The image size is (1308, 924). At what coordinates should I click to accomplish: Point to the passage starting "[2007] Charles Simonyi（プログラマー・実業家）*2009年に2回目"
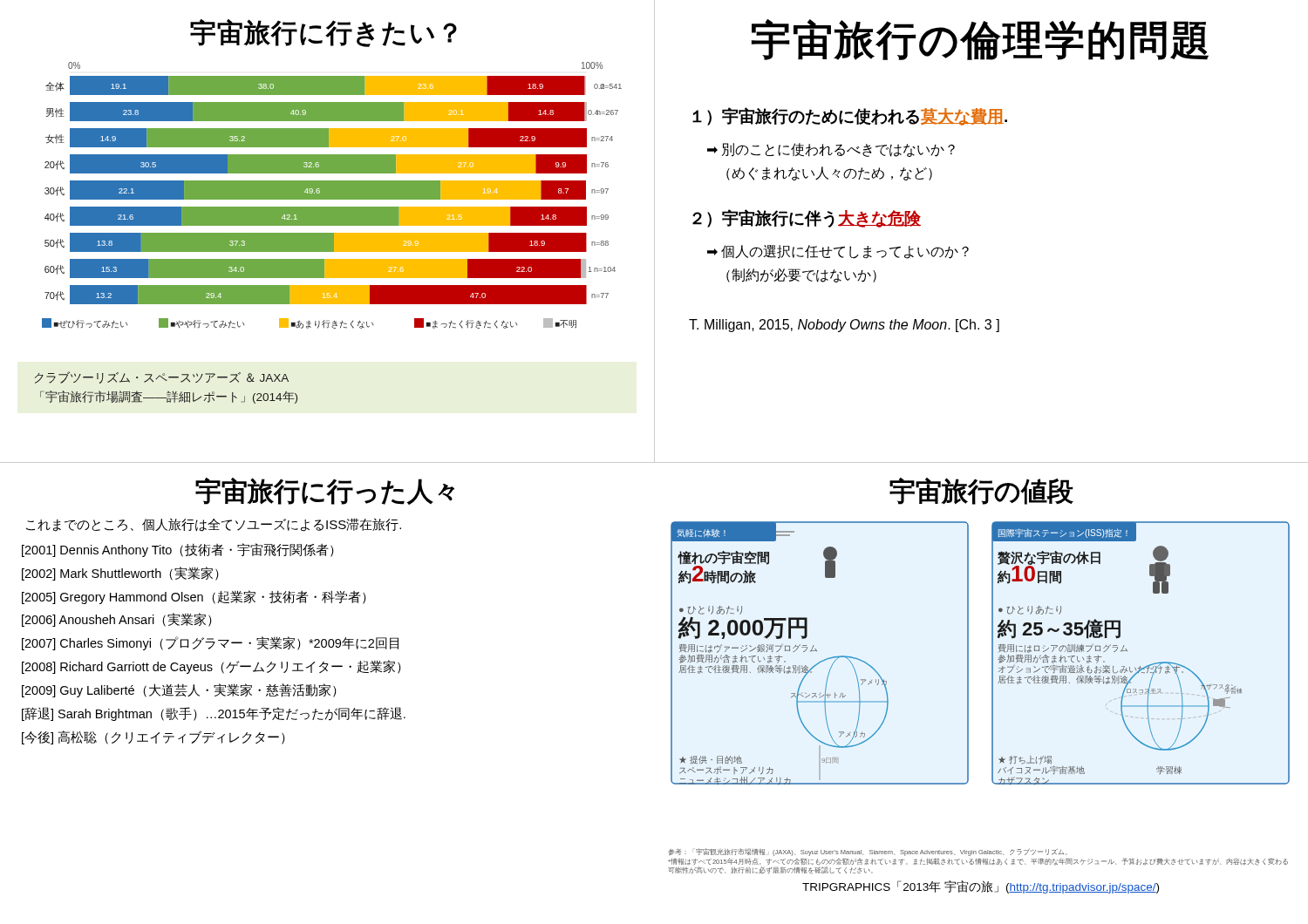pos(211,644)
